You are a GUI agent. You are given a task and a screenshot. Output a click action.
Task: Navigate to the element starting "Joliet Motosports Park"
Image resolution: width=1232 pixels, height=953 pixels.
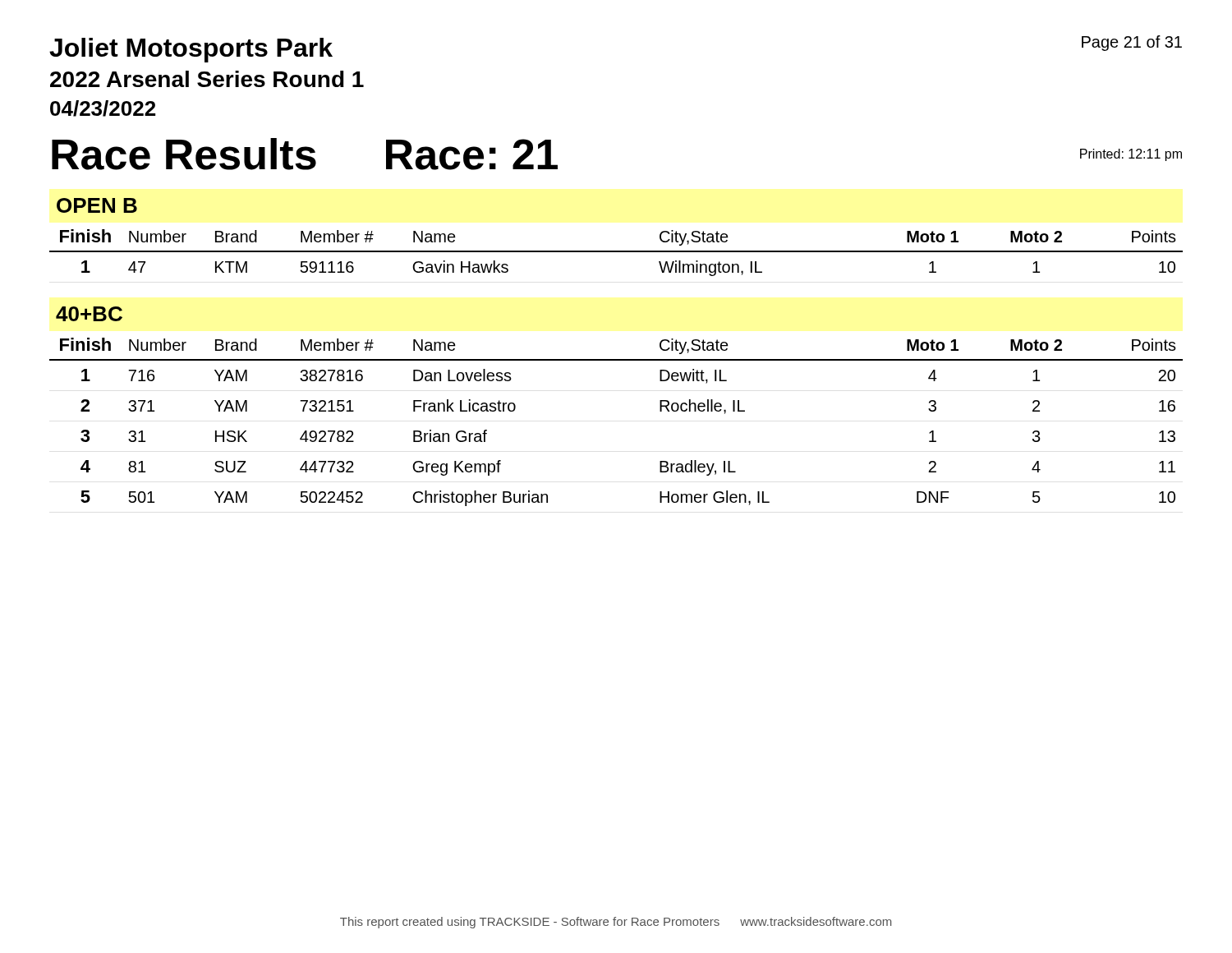(195, 49)
